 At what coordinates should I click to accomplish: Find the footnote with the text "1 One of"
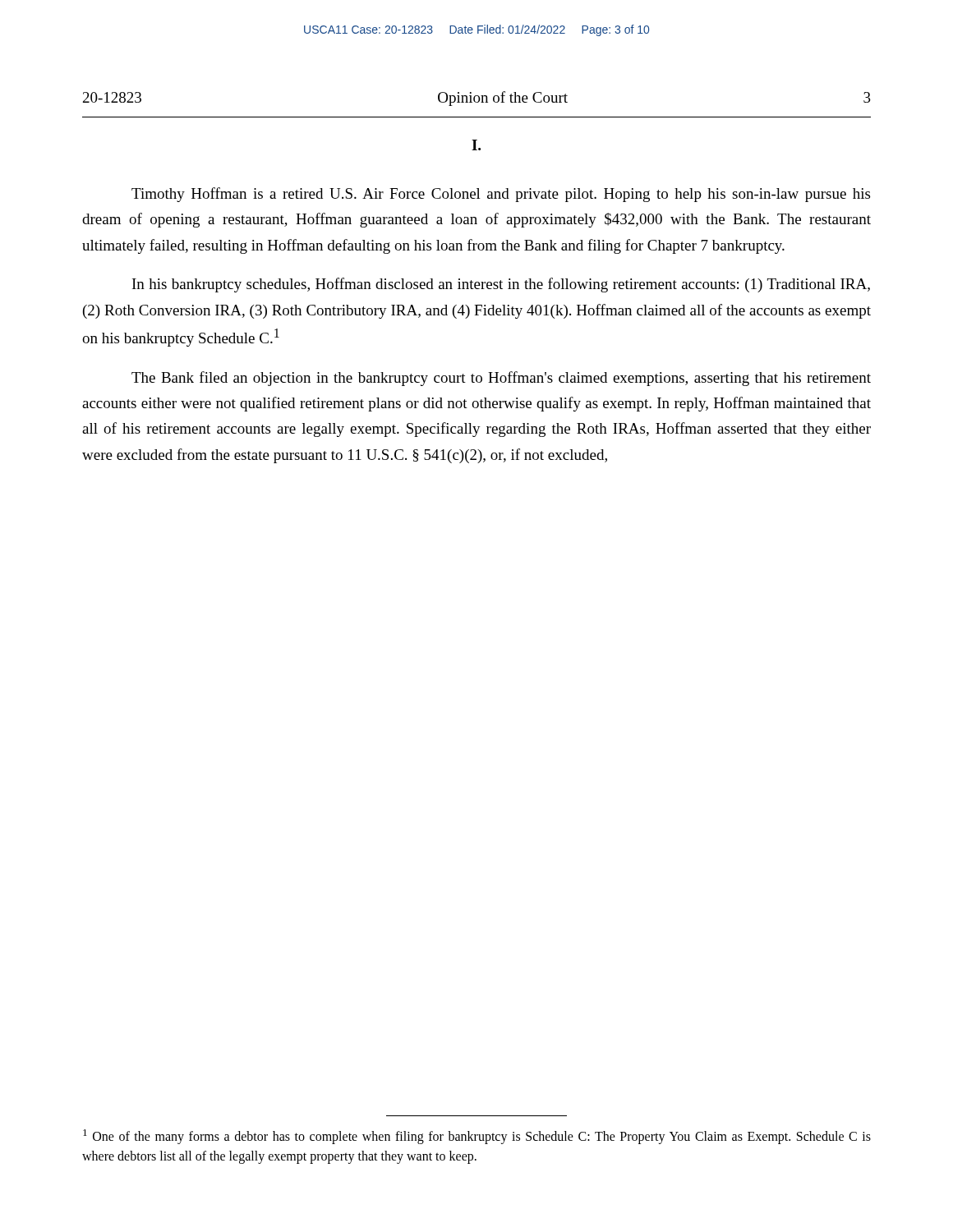[476, 1144]
